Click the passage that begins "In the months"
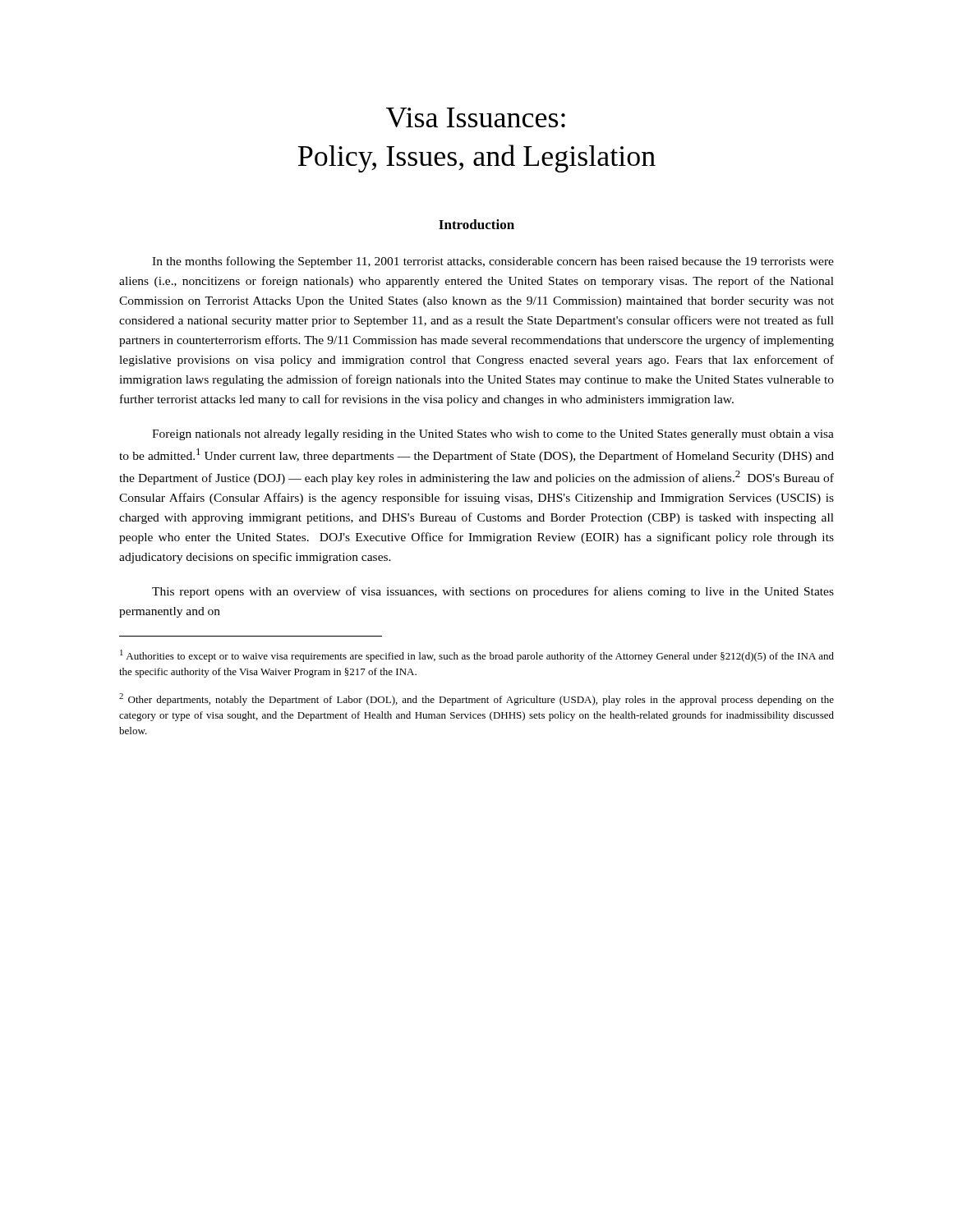953x1232 pixels. click(476, 436)
